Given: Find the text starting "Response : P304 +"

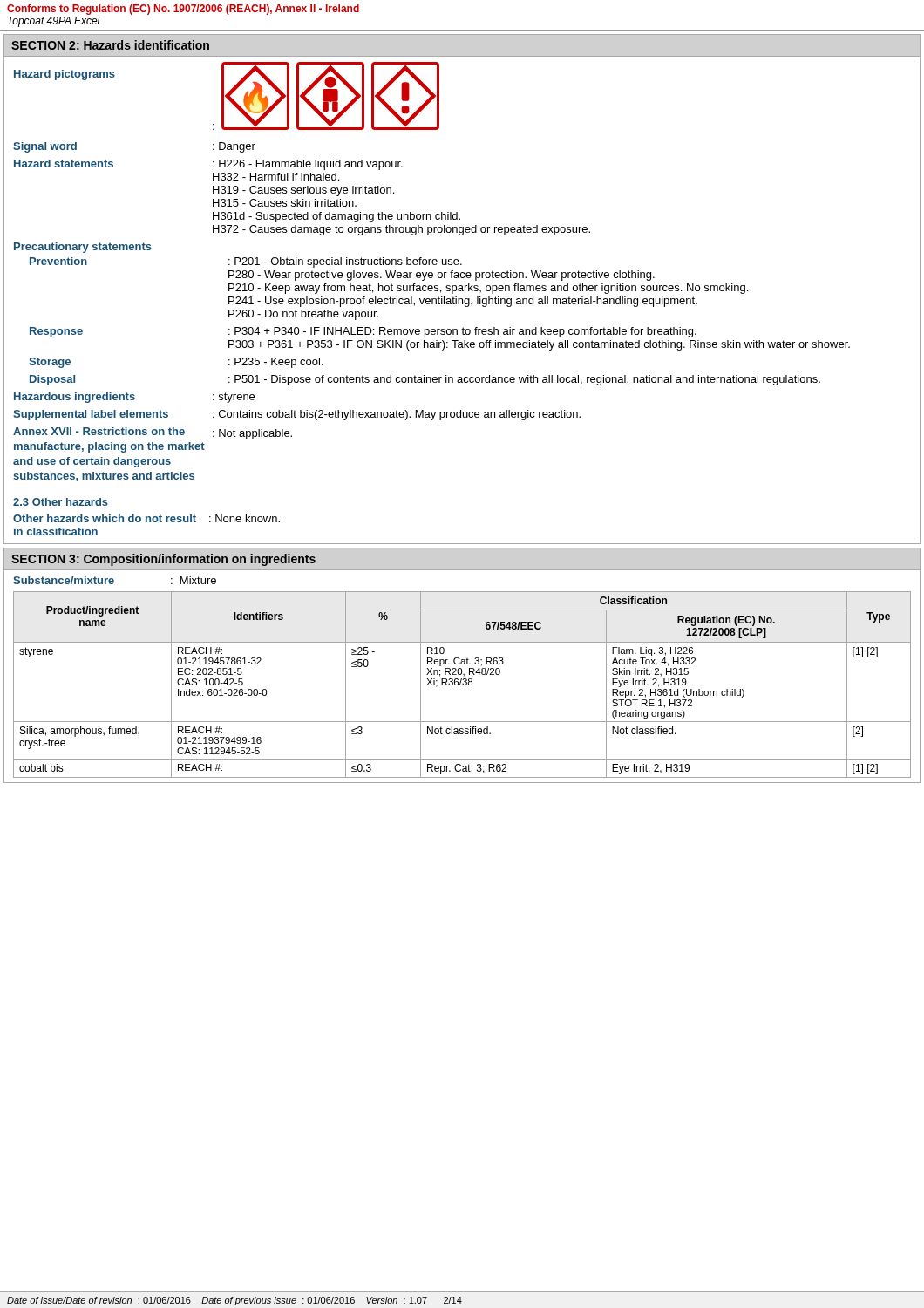Looking at the screenshot, I should [x=462, y=337].
